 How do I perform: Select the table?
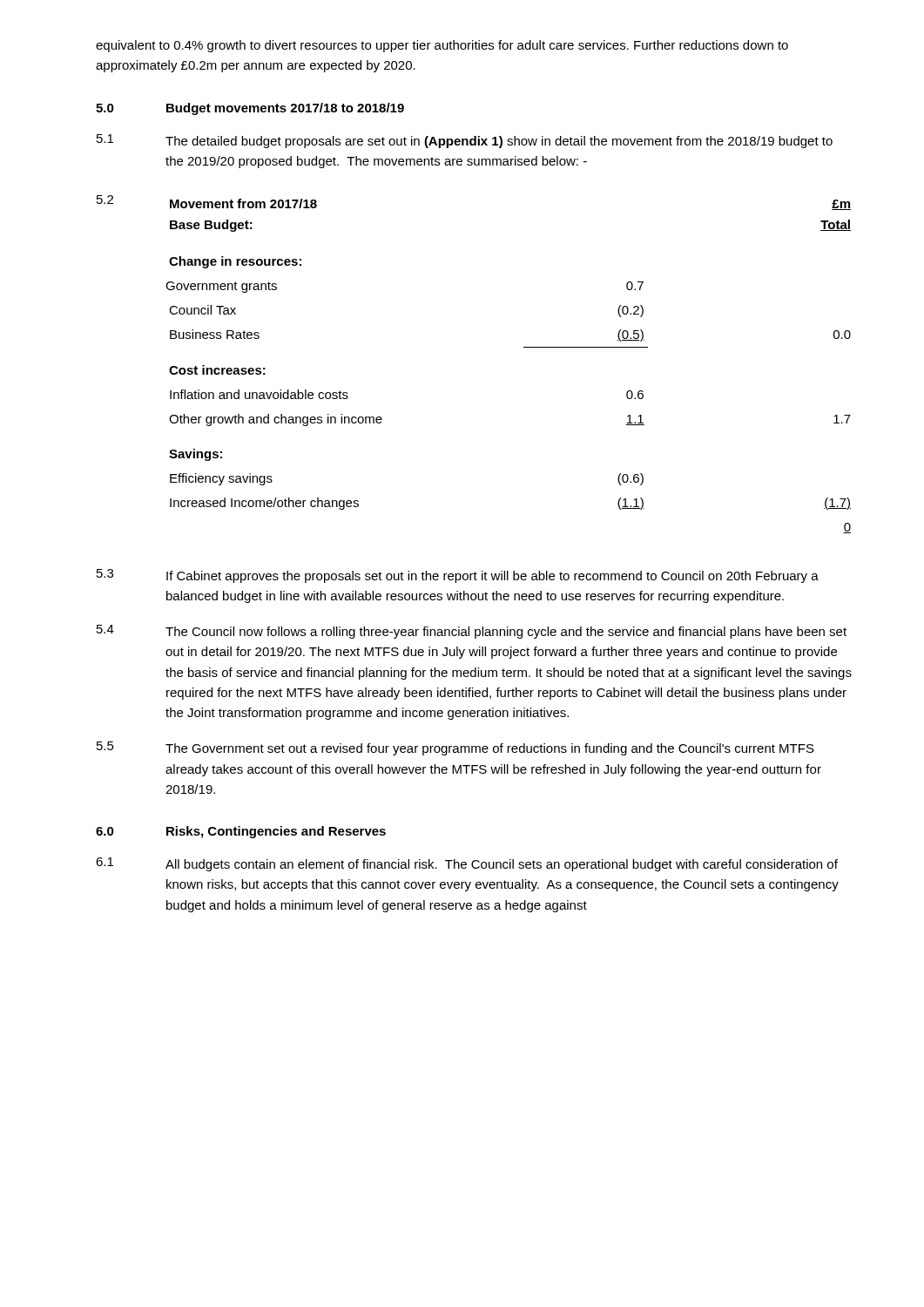tap(510, 365)
